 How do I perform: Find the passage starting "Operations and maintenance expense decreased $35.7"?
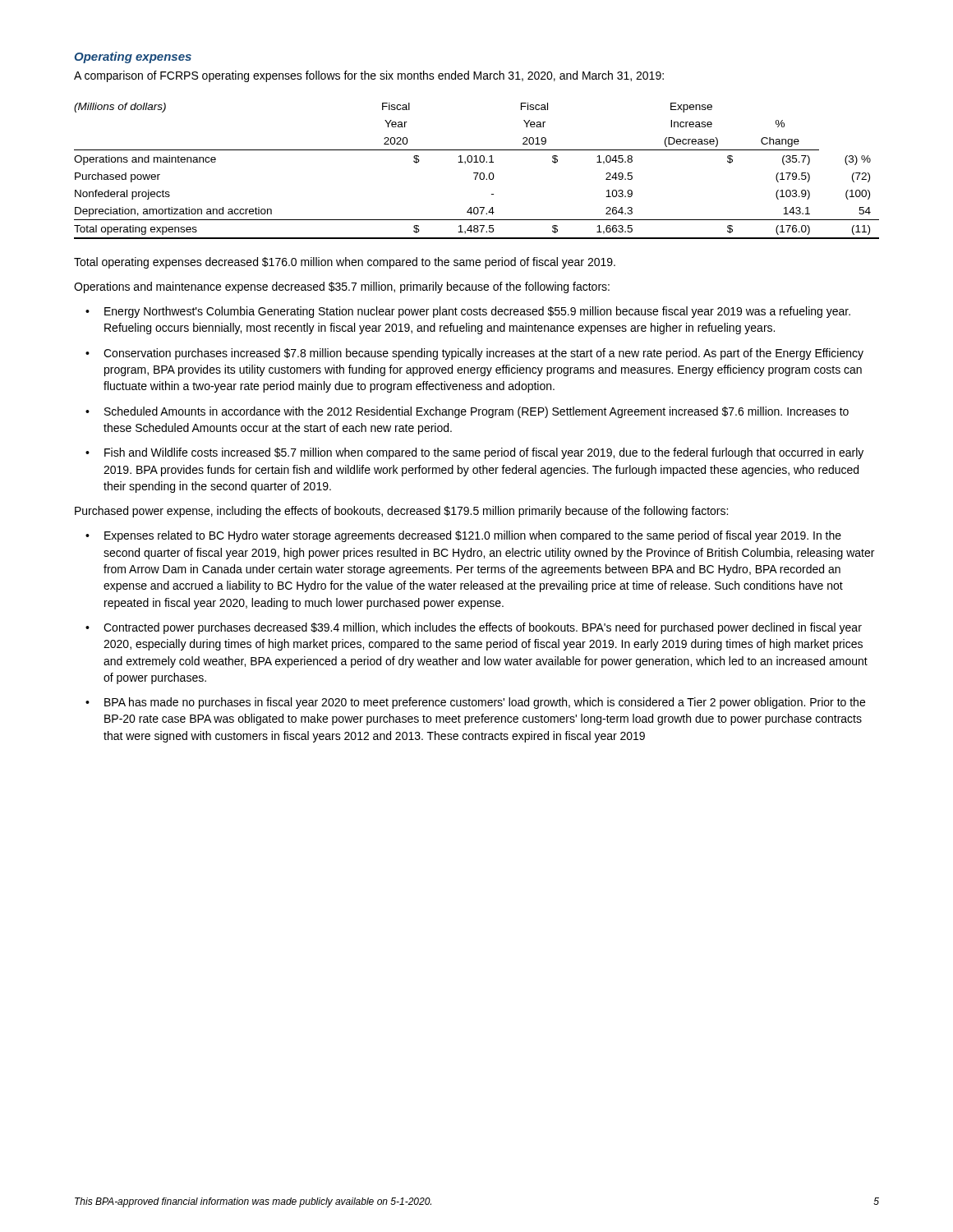(342, 287)
